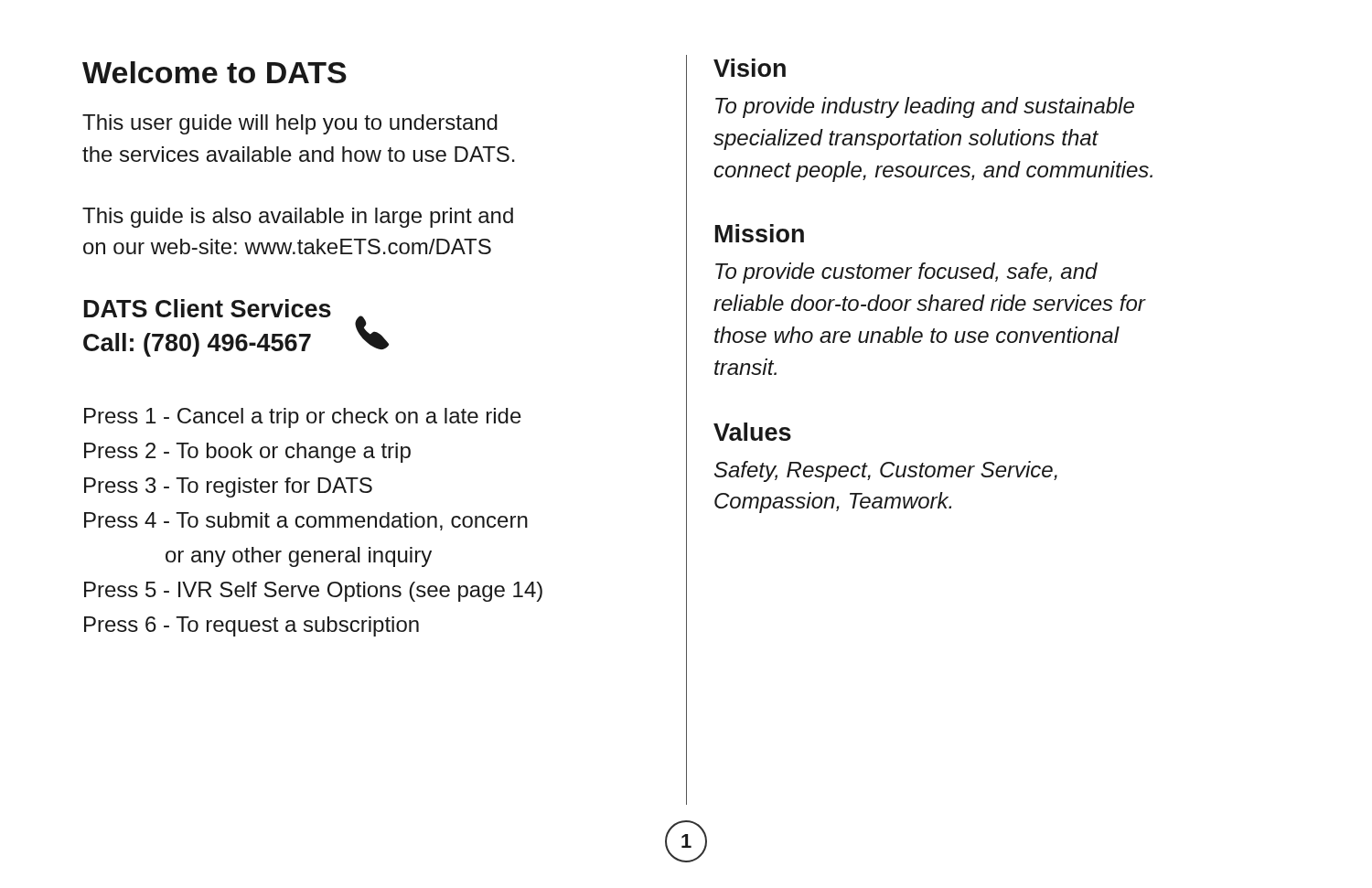Image resolution: width=1372 pixels, height=888 pixels.
Task: Locate the text block that reads "To provide industry leading and sustainable specialized transportation"
Action: pyautogui.click(x=934, y=137)
